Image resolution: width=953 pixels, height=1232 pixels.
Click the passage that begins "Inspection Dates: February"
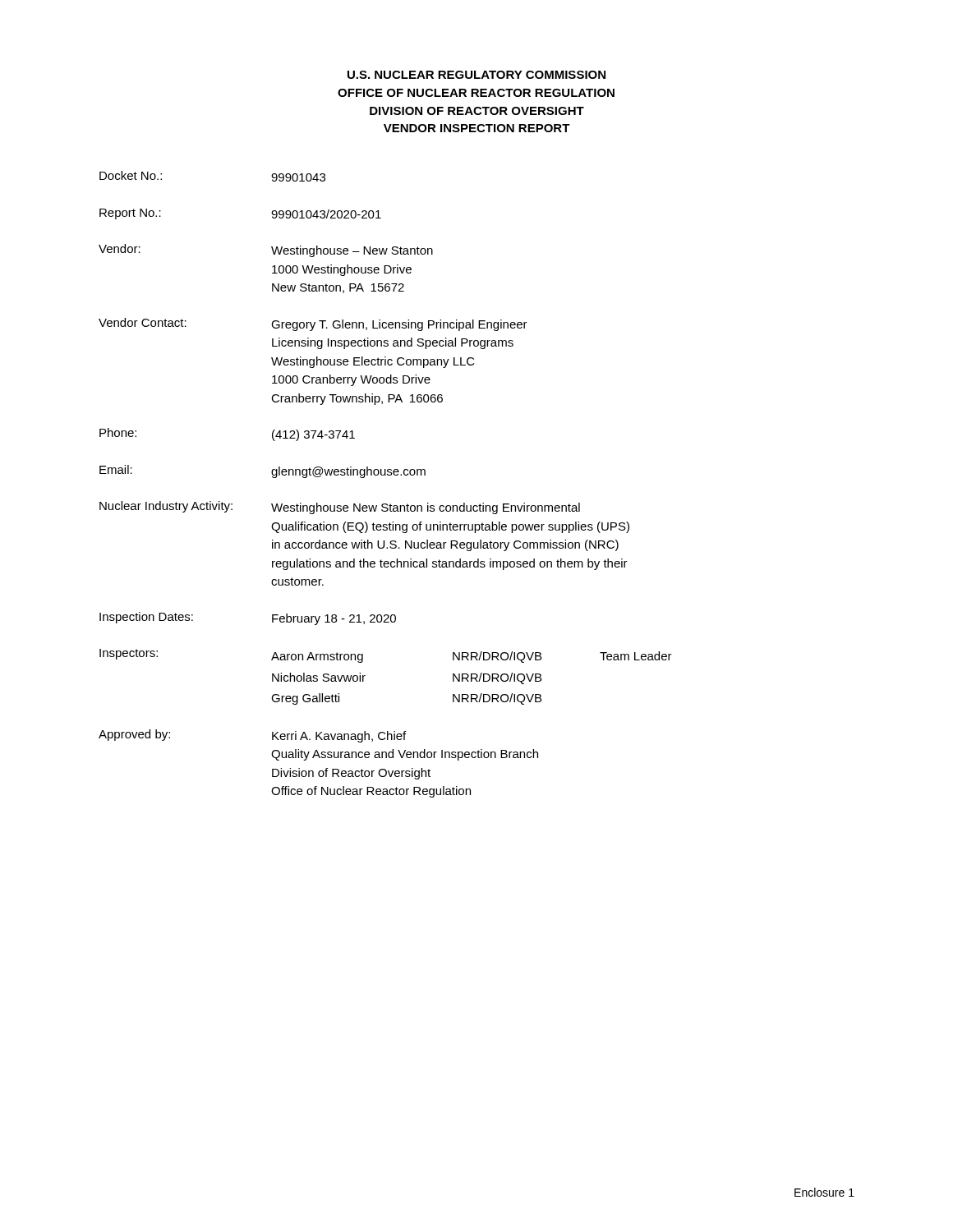(143, 620)
